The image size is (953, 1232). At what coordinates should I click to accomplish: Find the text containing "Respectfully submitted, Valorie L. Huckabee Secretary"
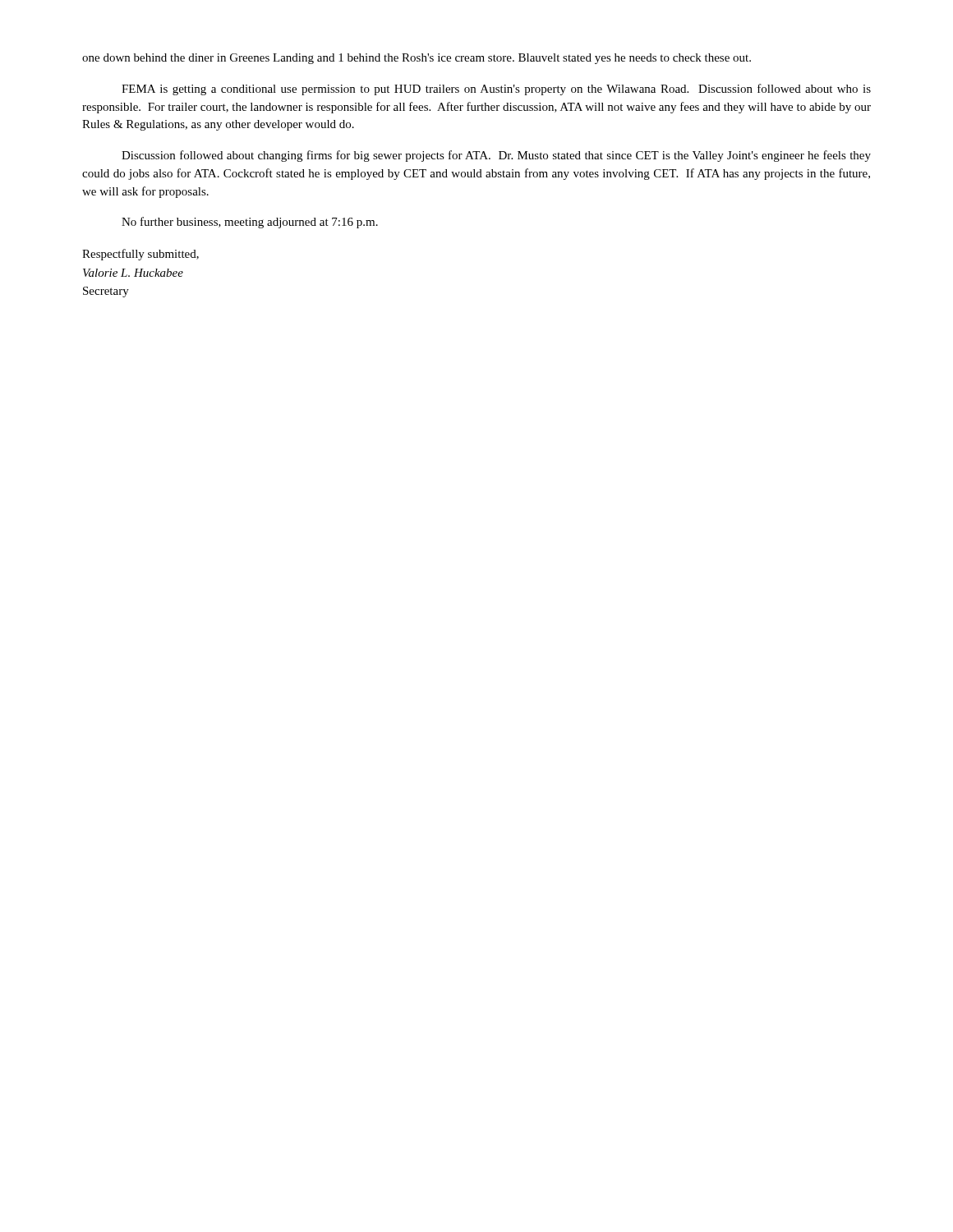pyautogui.click(x=141, y=272)
